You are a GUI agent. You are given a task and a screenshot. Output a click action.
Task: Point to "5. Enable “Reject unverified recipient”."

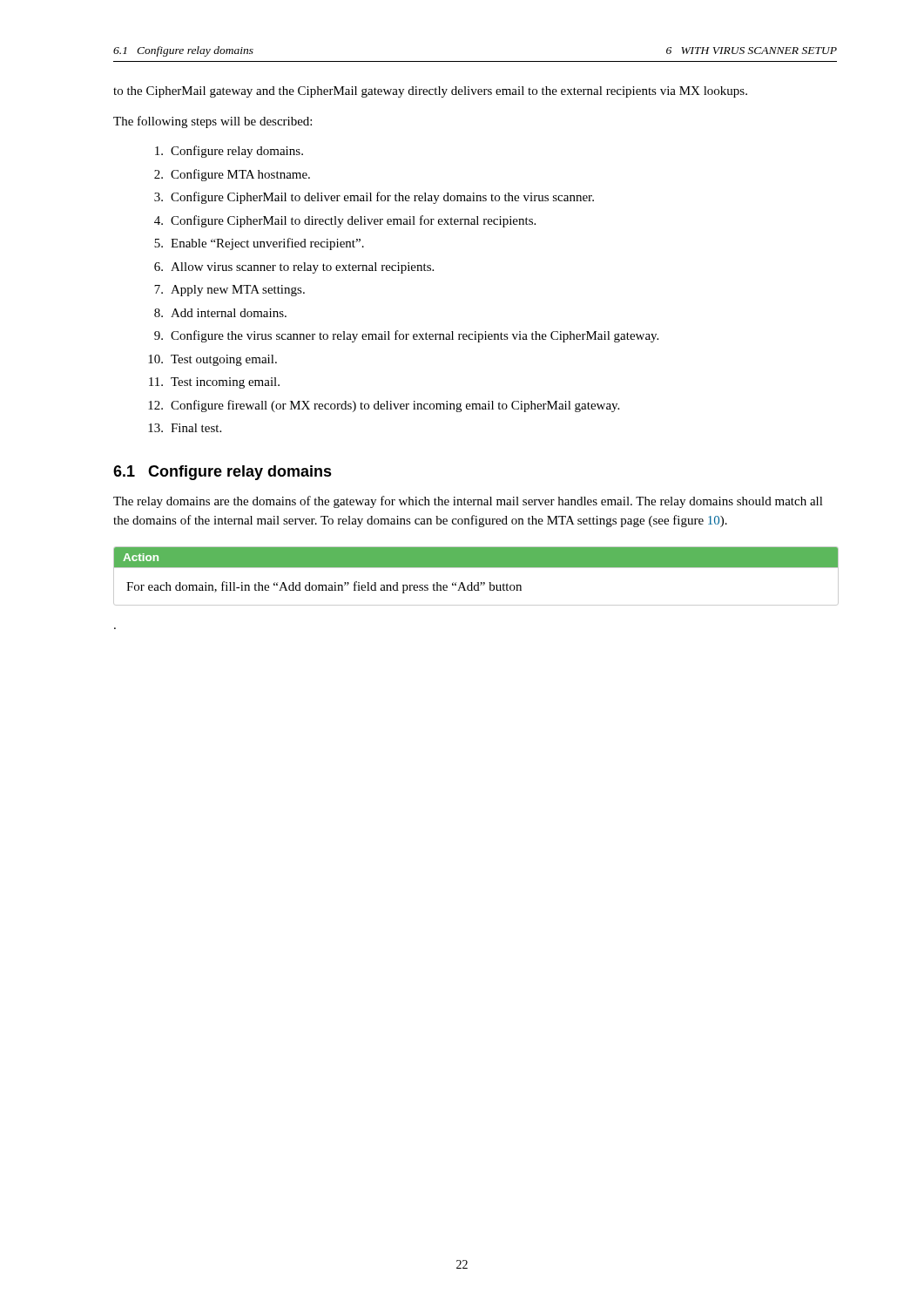tap(259, 244)
